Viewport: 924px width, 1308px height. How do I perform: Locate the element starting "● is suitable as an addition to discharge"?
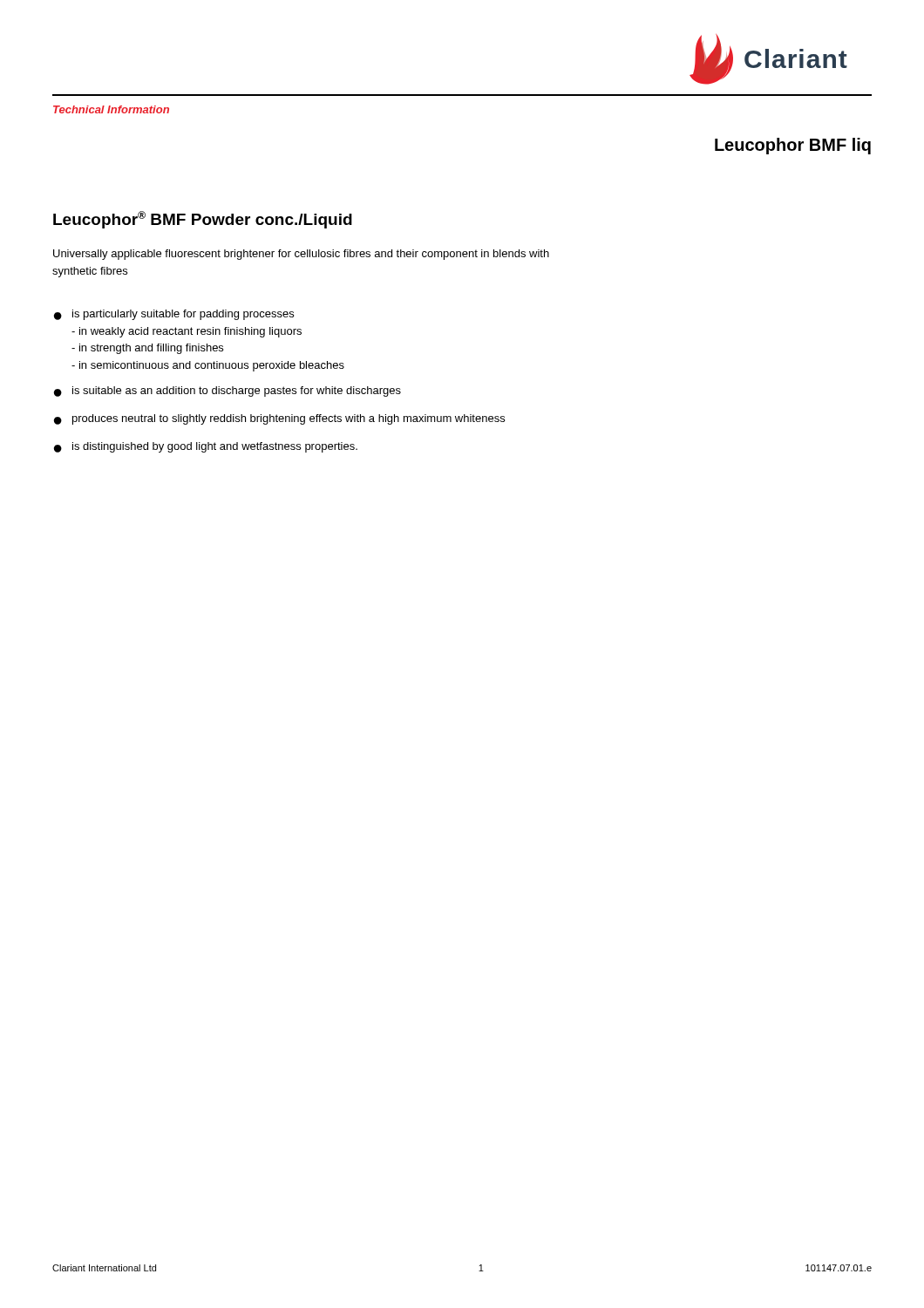coord(228,392)
